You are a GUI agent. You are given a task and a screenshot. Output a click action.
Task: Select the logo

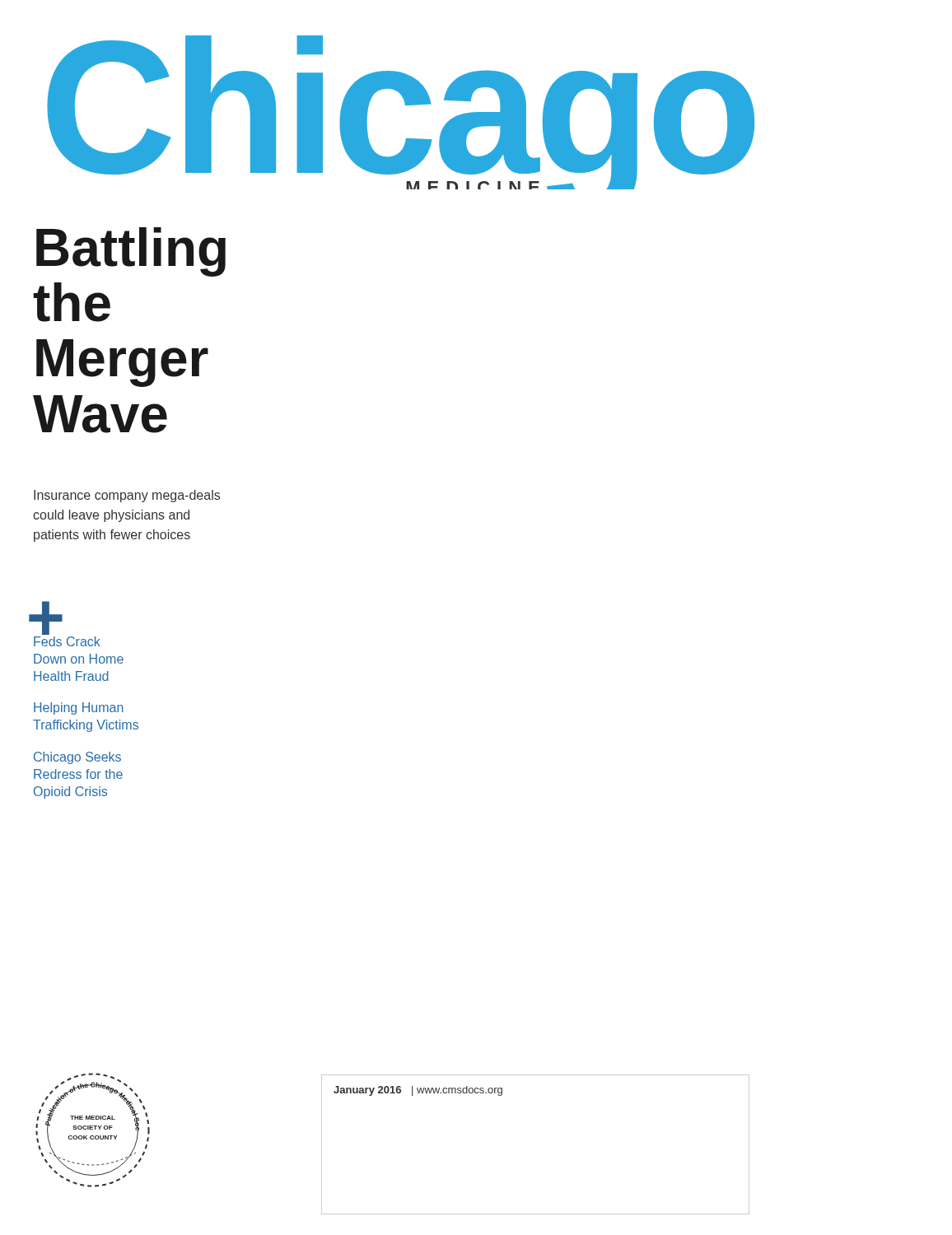click(x=93, y=1130)
